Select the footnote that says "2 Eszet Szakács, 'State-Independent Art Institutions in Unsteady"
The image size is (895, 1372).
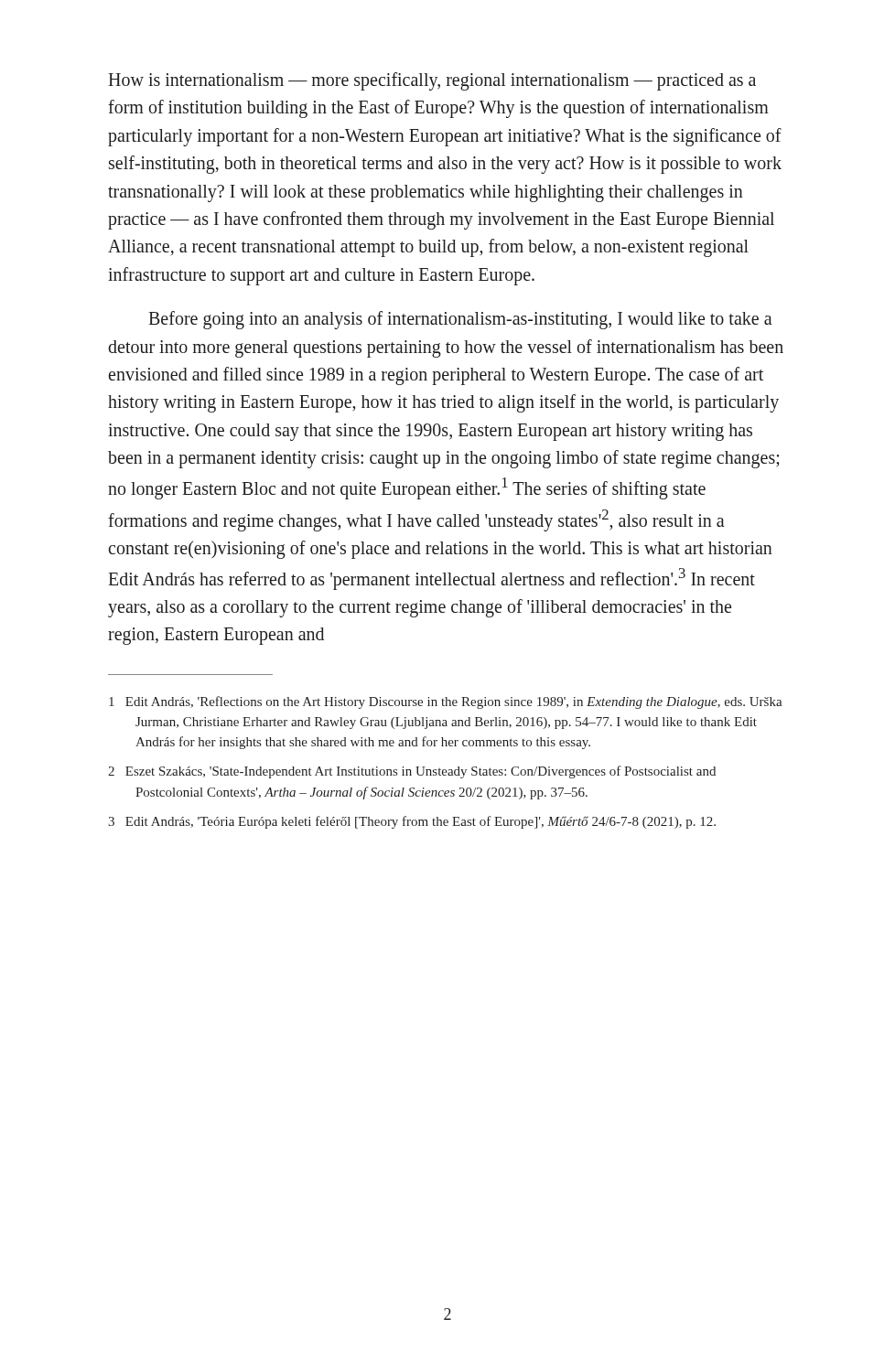[412, 782]
